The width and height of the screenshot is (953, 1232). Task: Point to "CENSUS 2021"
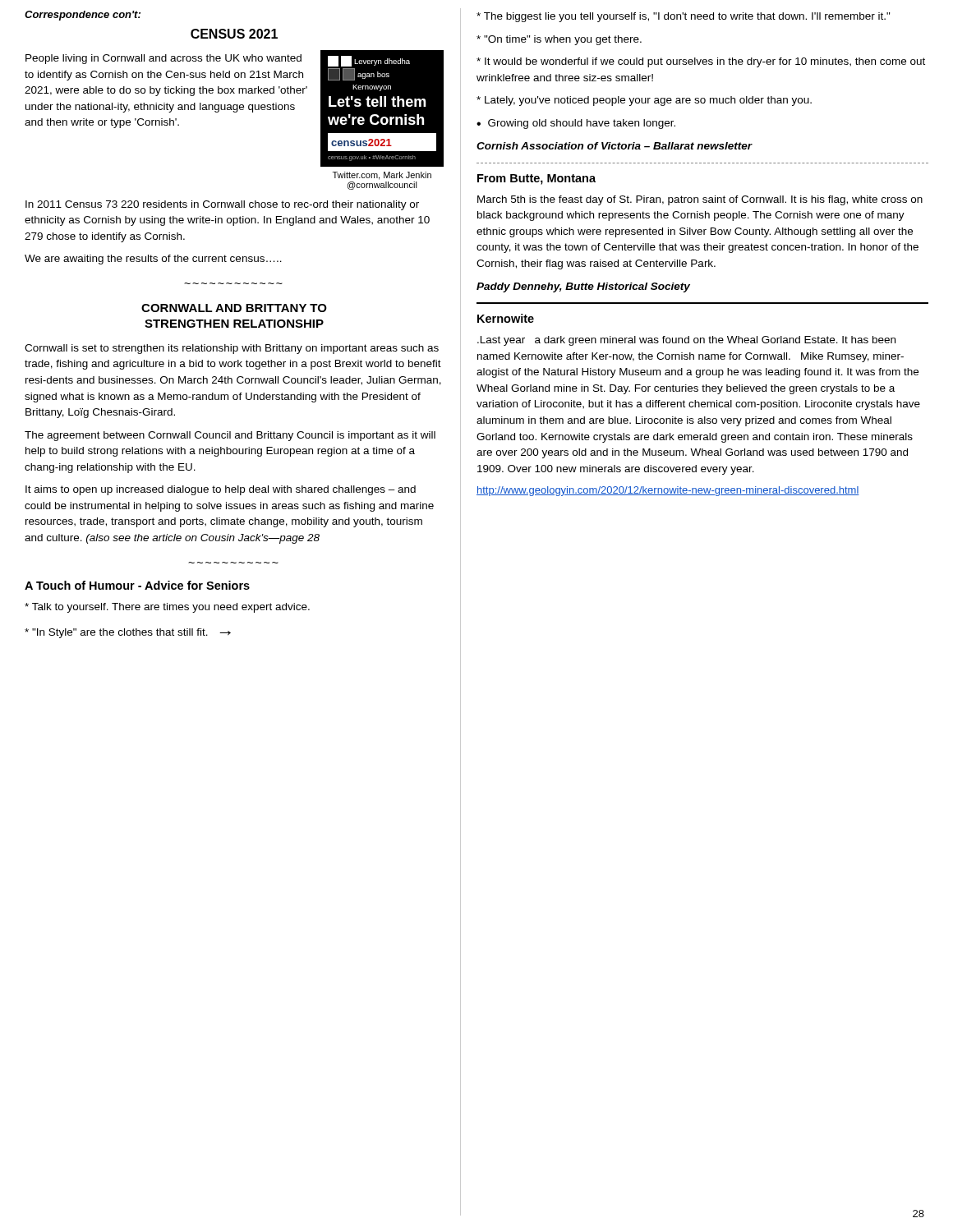click(x=234, y=34)
